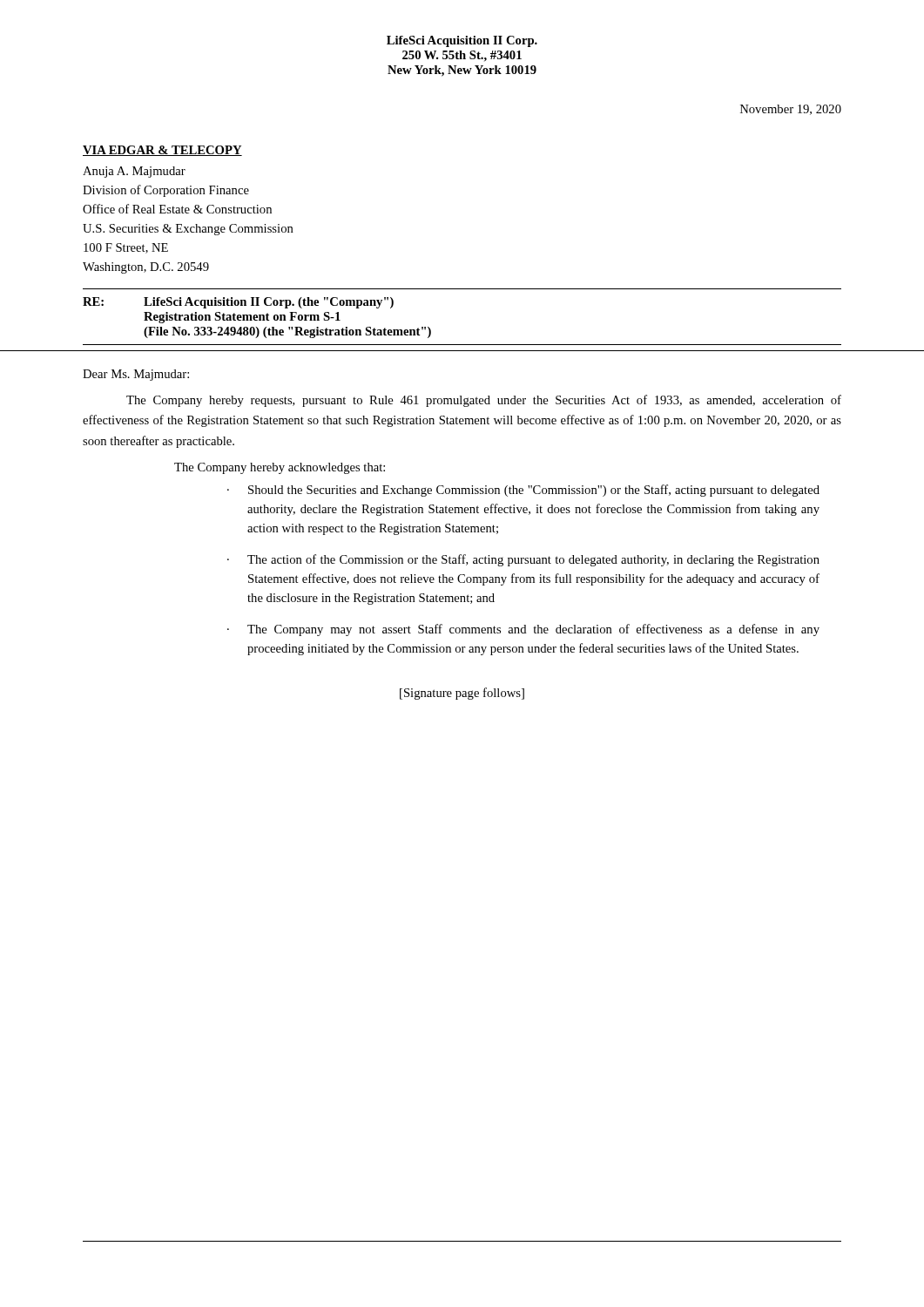Find the list item that says "· The Company may not"
The width and height of the screenshot is (924, 1307).
tap(523, 639)
